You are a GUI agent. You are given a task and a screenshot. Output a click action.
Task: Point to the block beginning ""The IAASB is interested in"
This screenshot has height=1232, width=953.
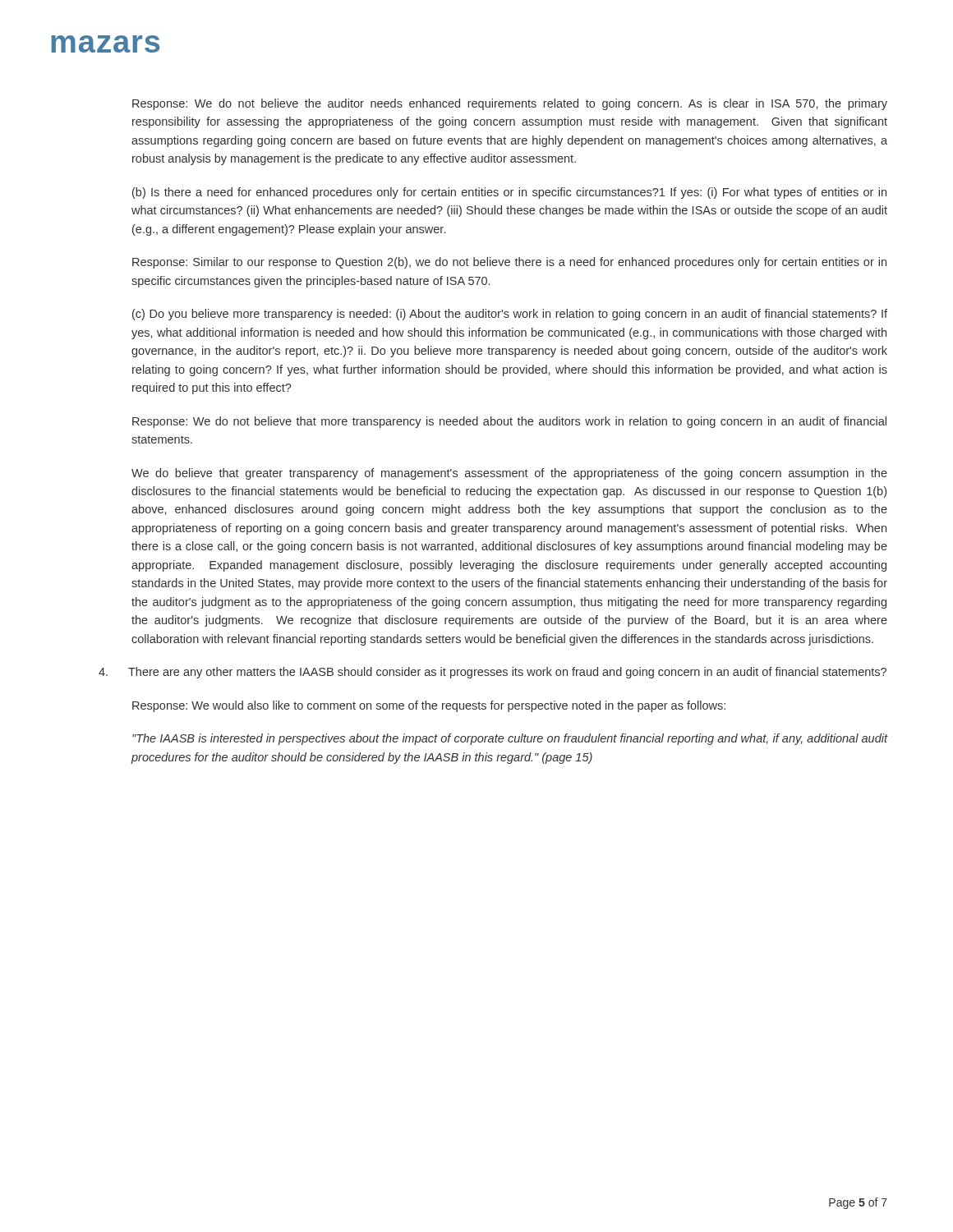tap(509, 748)
